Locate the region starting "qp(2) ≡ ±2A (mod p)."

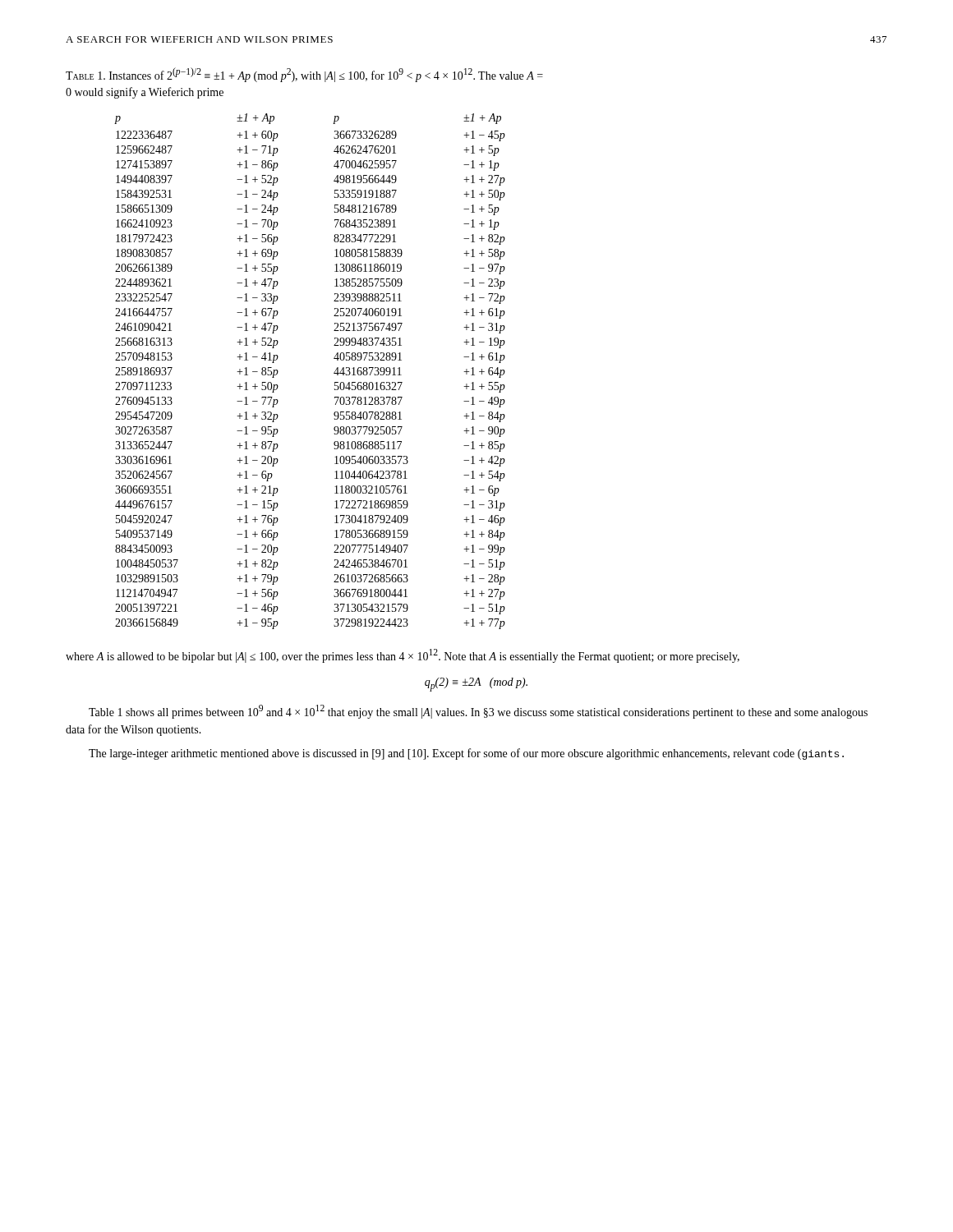476,684
